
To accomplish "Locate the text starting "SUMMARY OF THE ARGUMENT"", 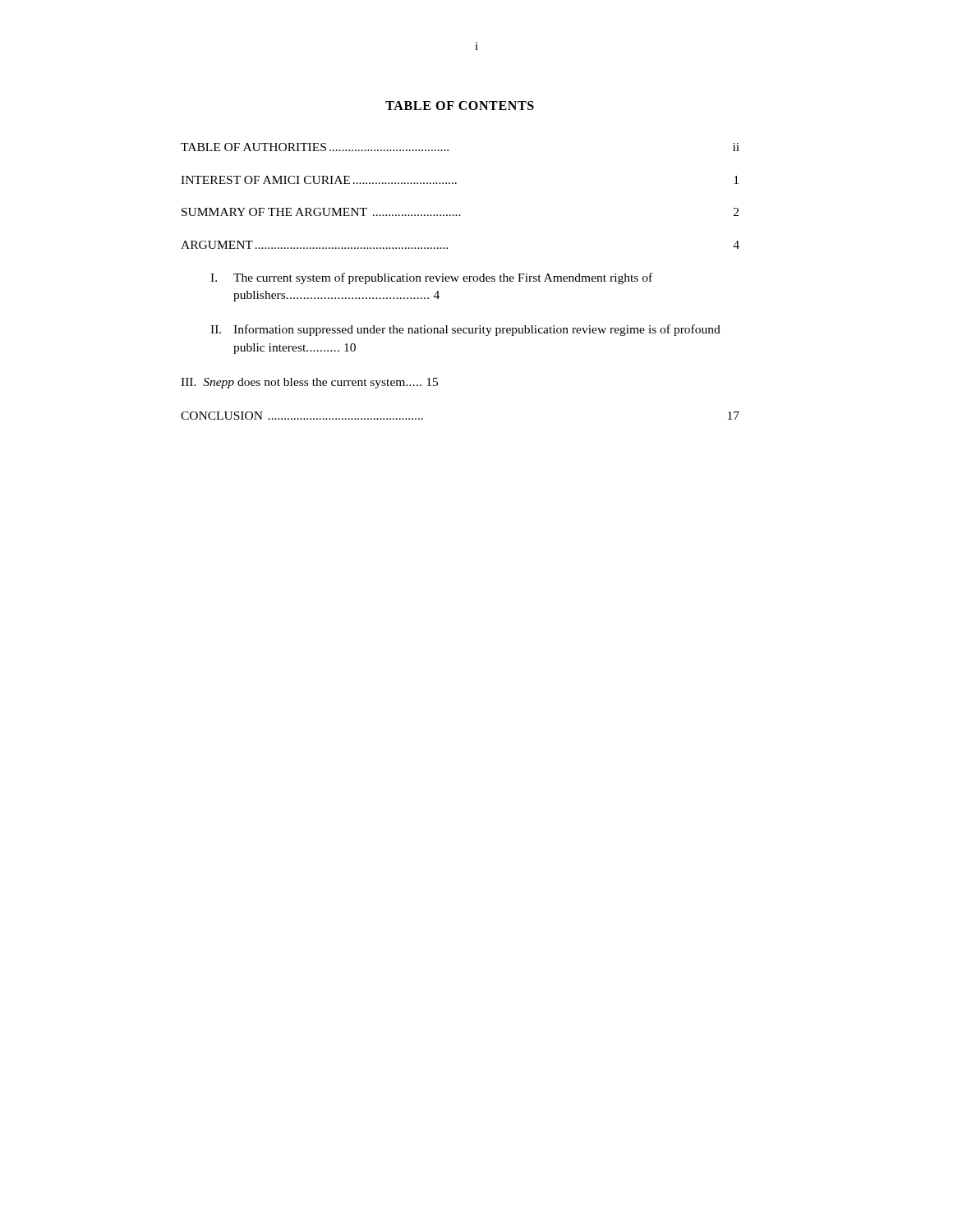I will pos(460,212).
